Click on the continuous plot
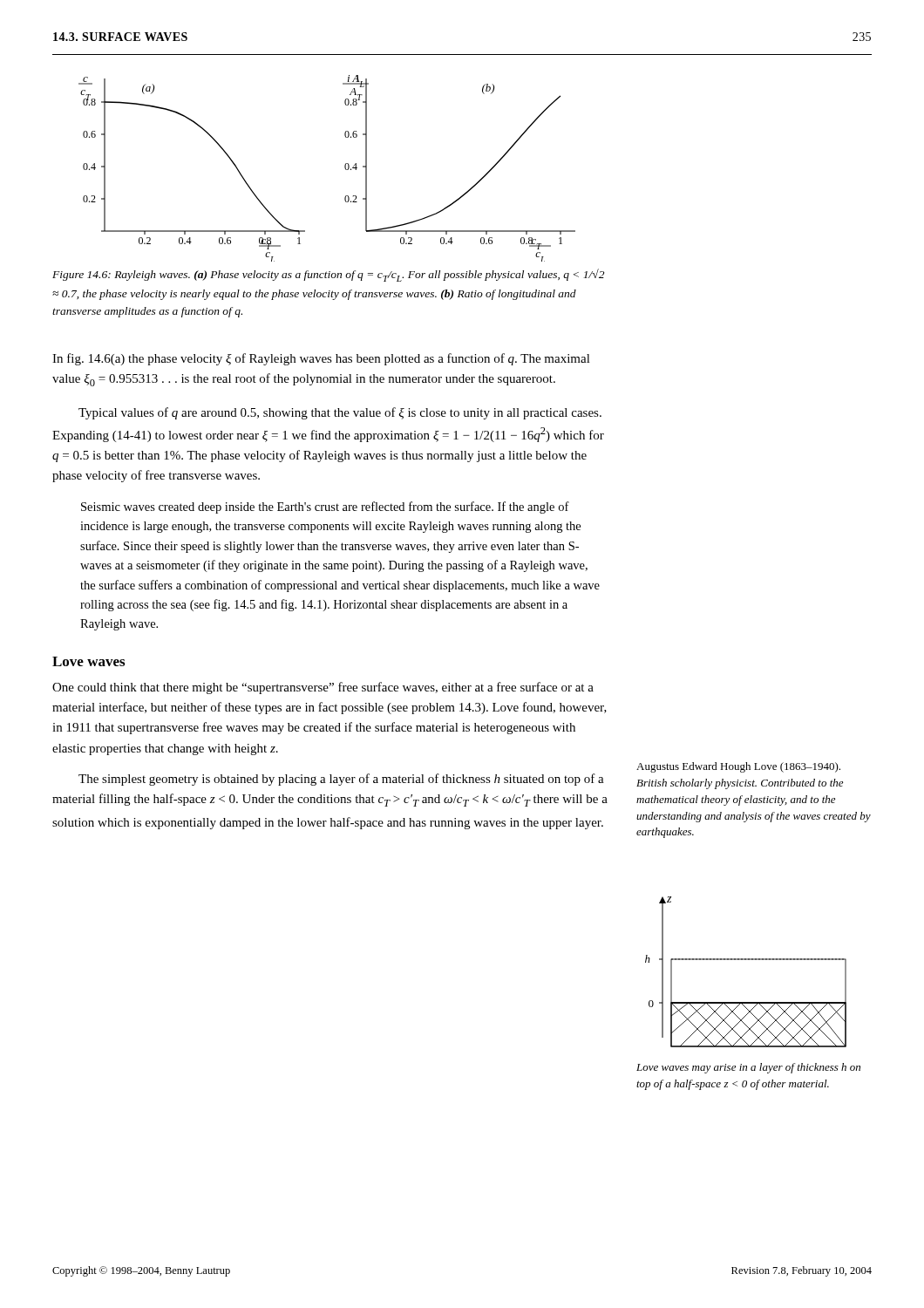Screen dimensions: 1308x924 331,167
